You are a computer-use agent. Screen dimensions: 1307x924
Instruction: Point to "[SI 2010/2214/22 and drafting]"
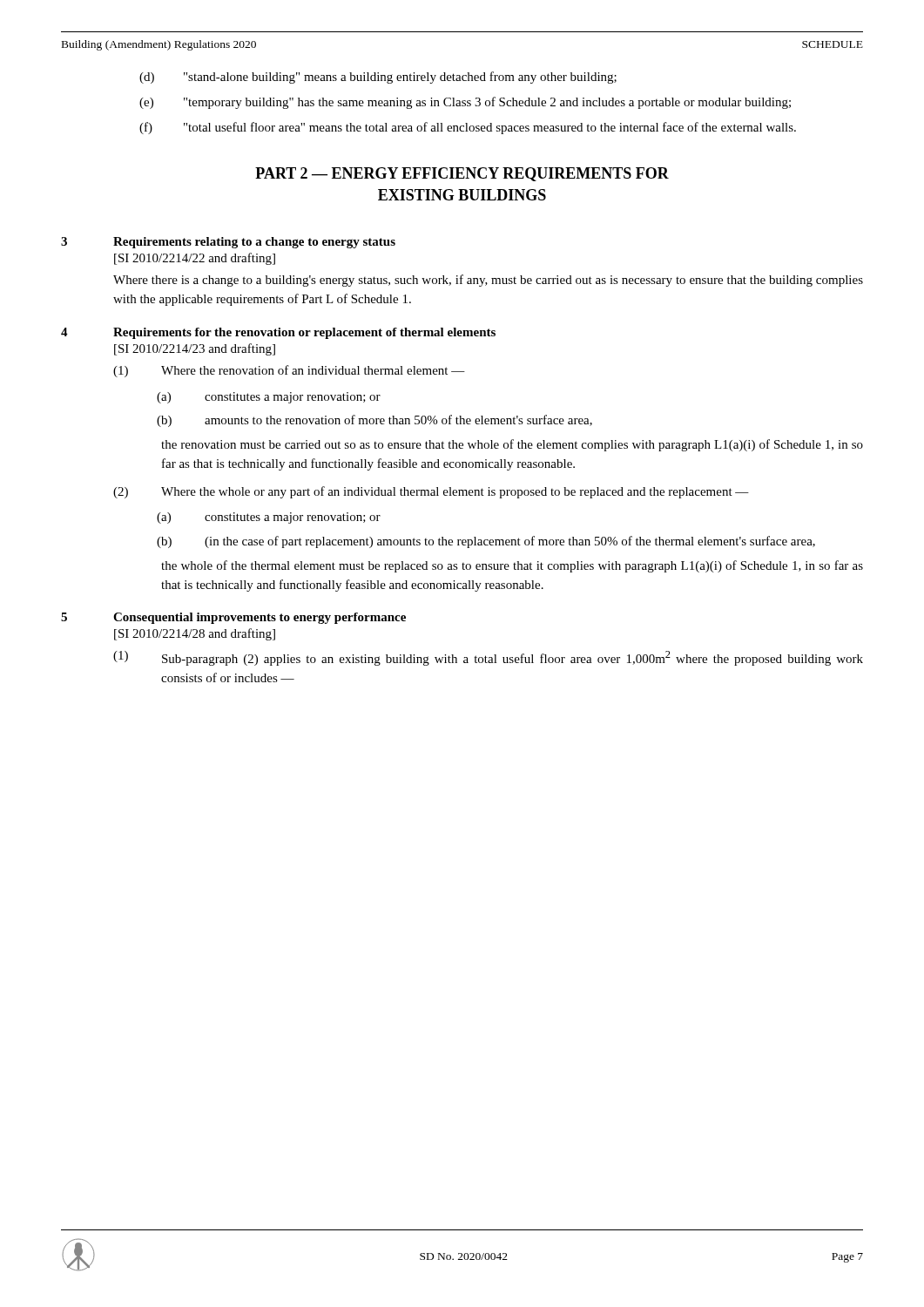[195, 258]
